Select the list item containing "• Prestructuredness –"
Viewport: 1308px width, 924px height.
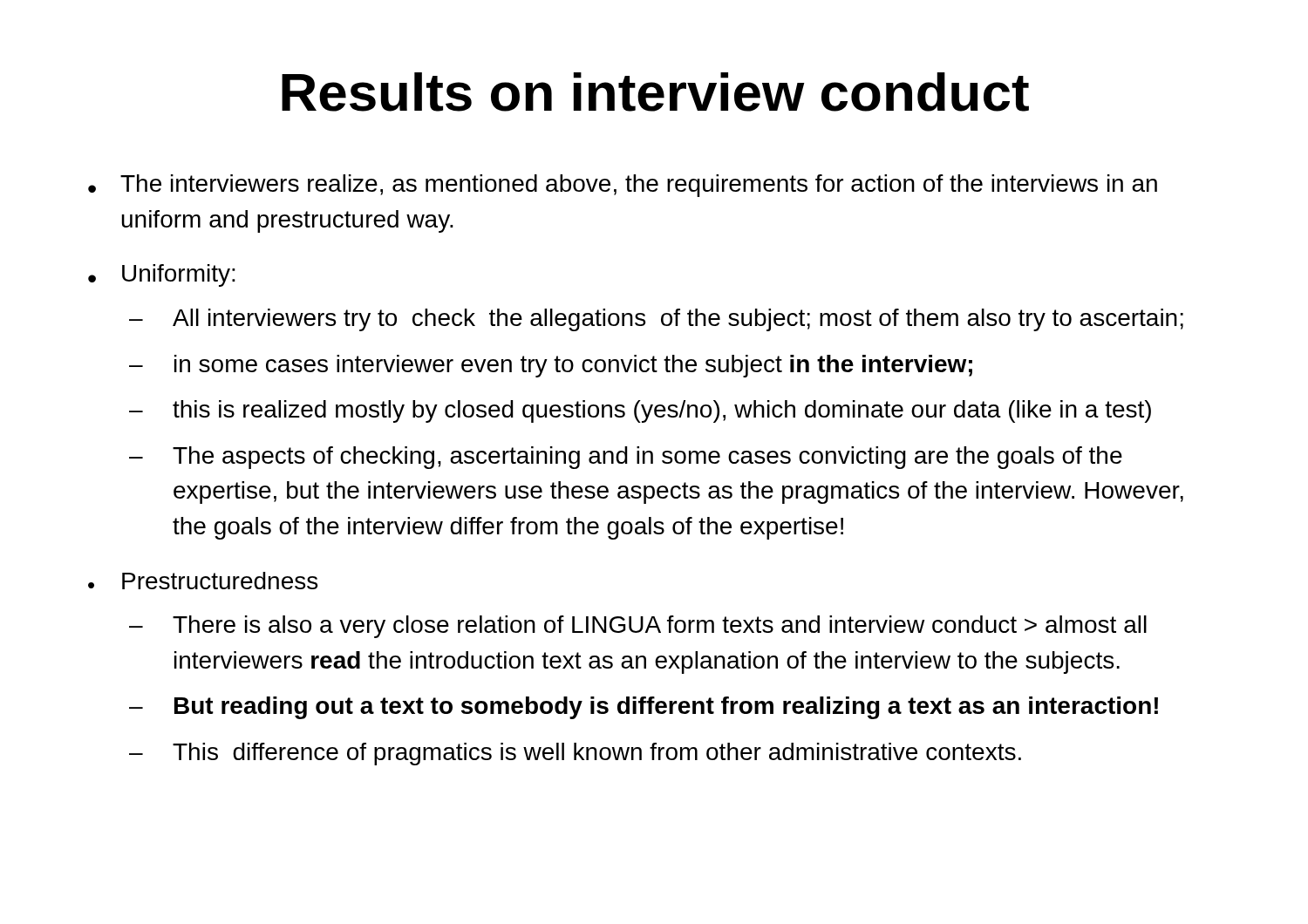click(x=654, y=672)
